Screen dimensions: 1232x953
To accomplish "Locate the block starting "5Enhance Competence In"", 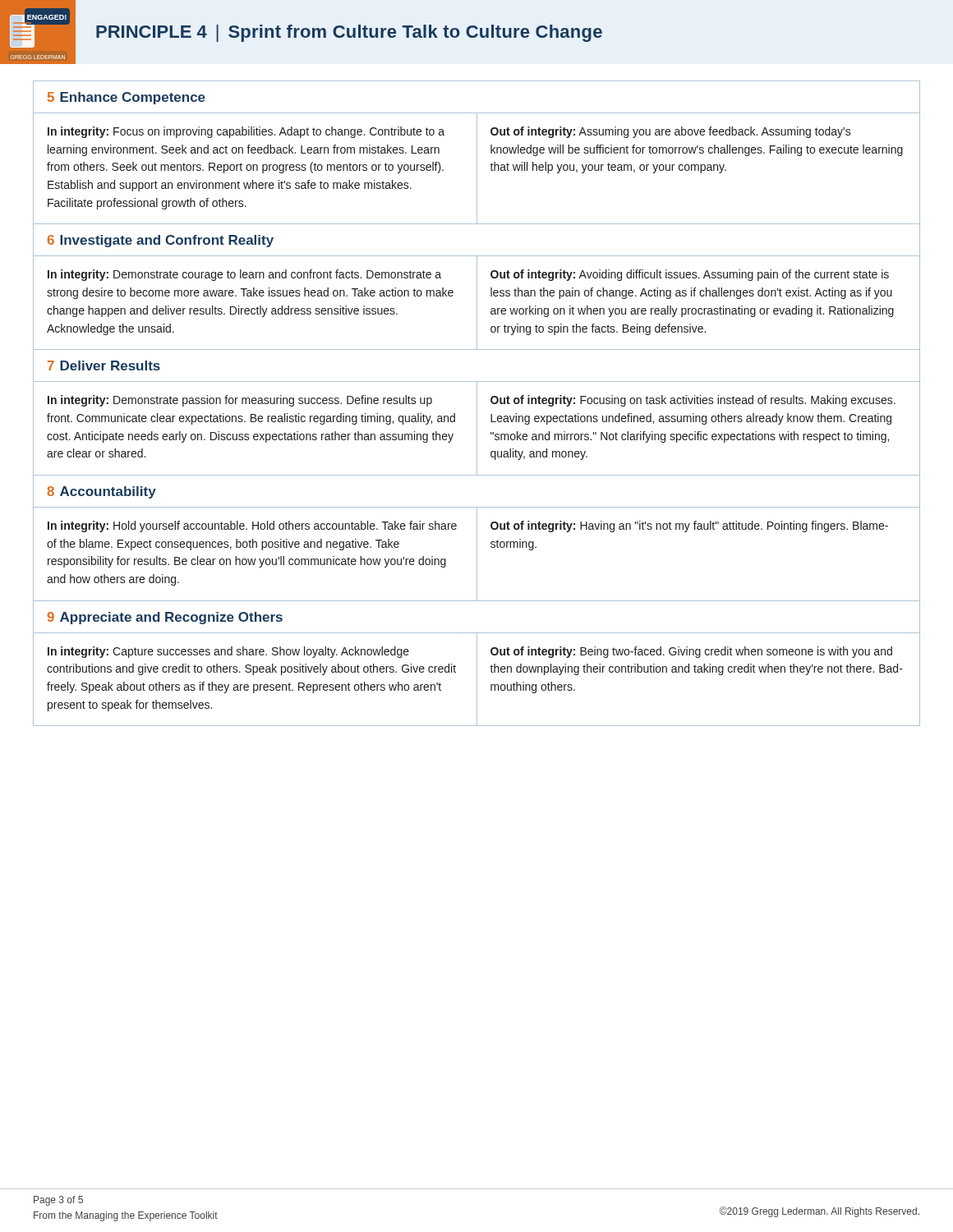I will 476,153.
